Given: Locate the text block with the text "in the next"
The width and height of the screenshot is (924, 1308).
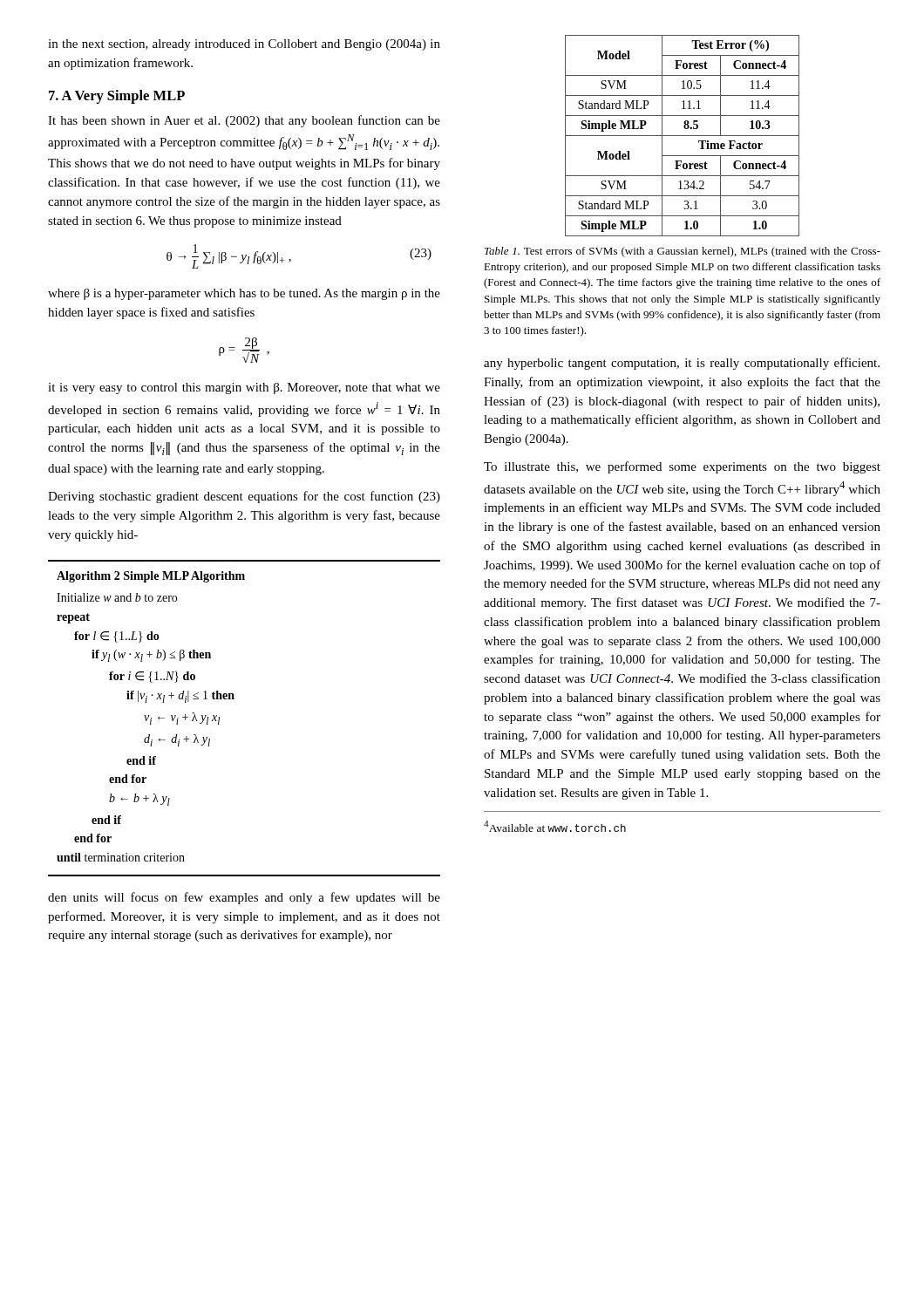Looking at the screenshot, I should (x=244, y=54).
